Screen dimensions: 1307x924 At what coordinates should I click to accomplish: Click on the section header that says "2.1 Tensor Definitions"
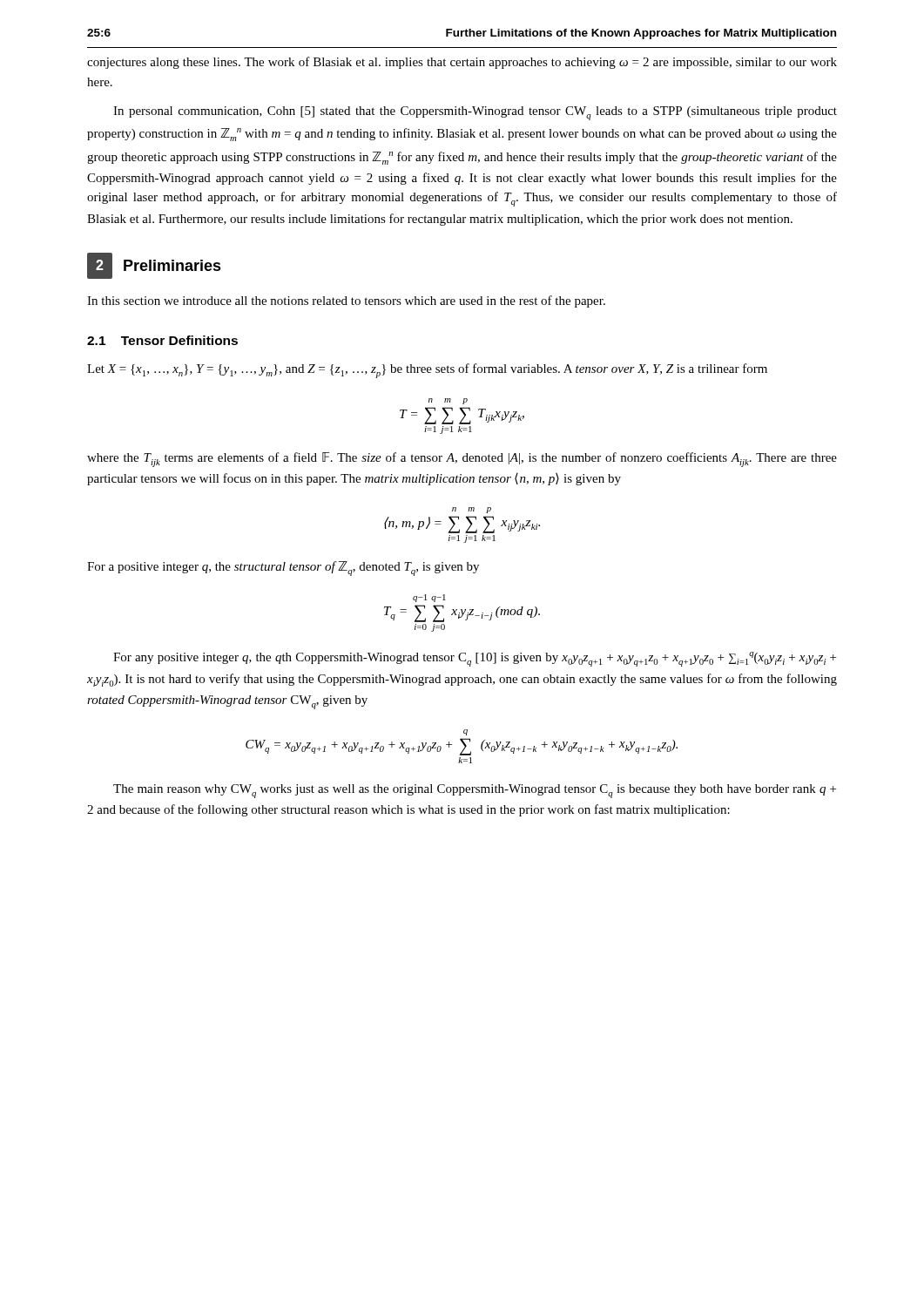162,340
